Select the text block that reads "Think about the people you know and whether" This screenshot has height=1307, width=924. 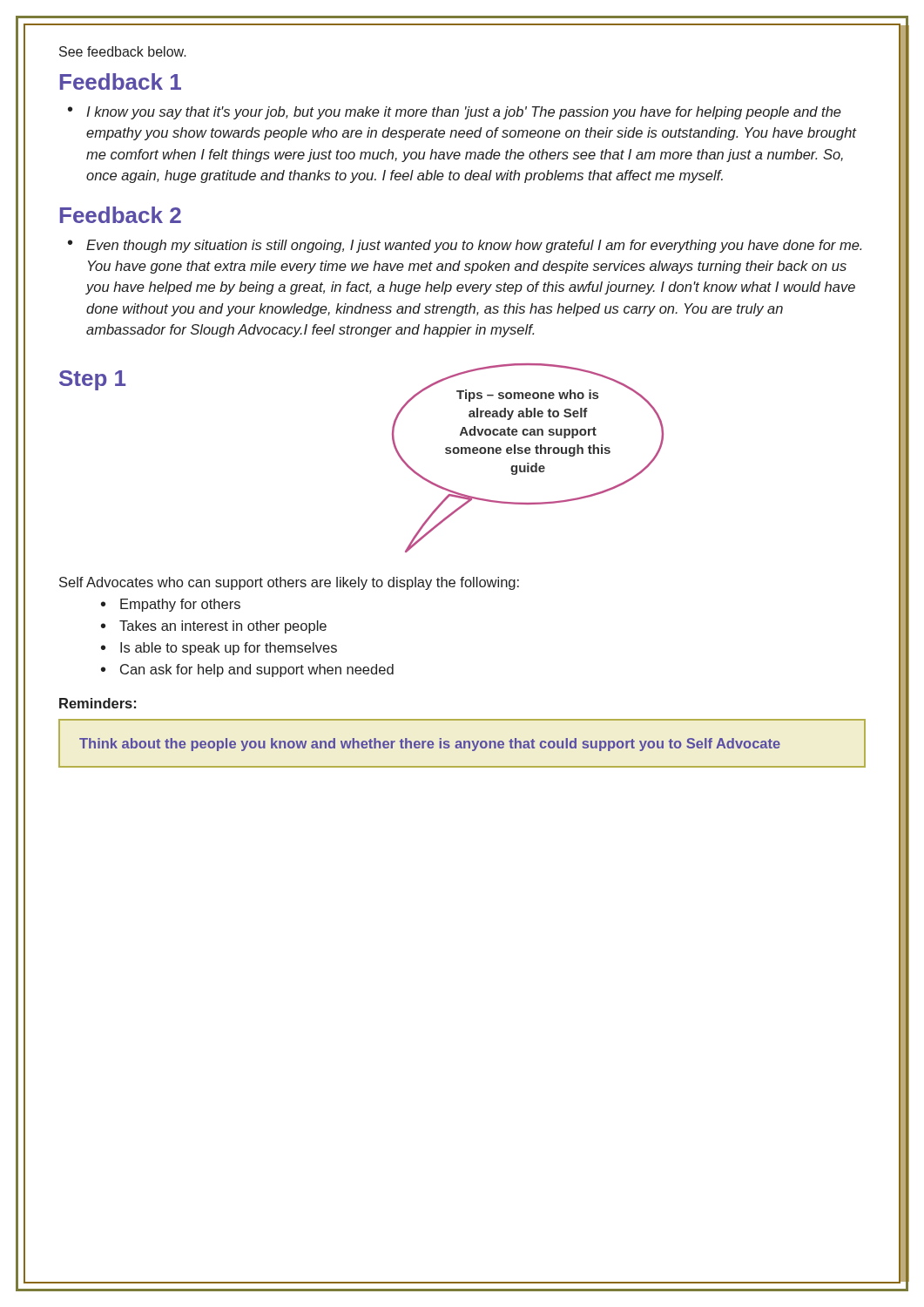click(462, 743)
